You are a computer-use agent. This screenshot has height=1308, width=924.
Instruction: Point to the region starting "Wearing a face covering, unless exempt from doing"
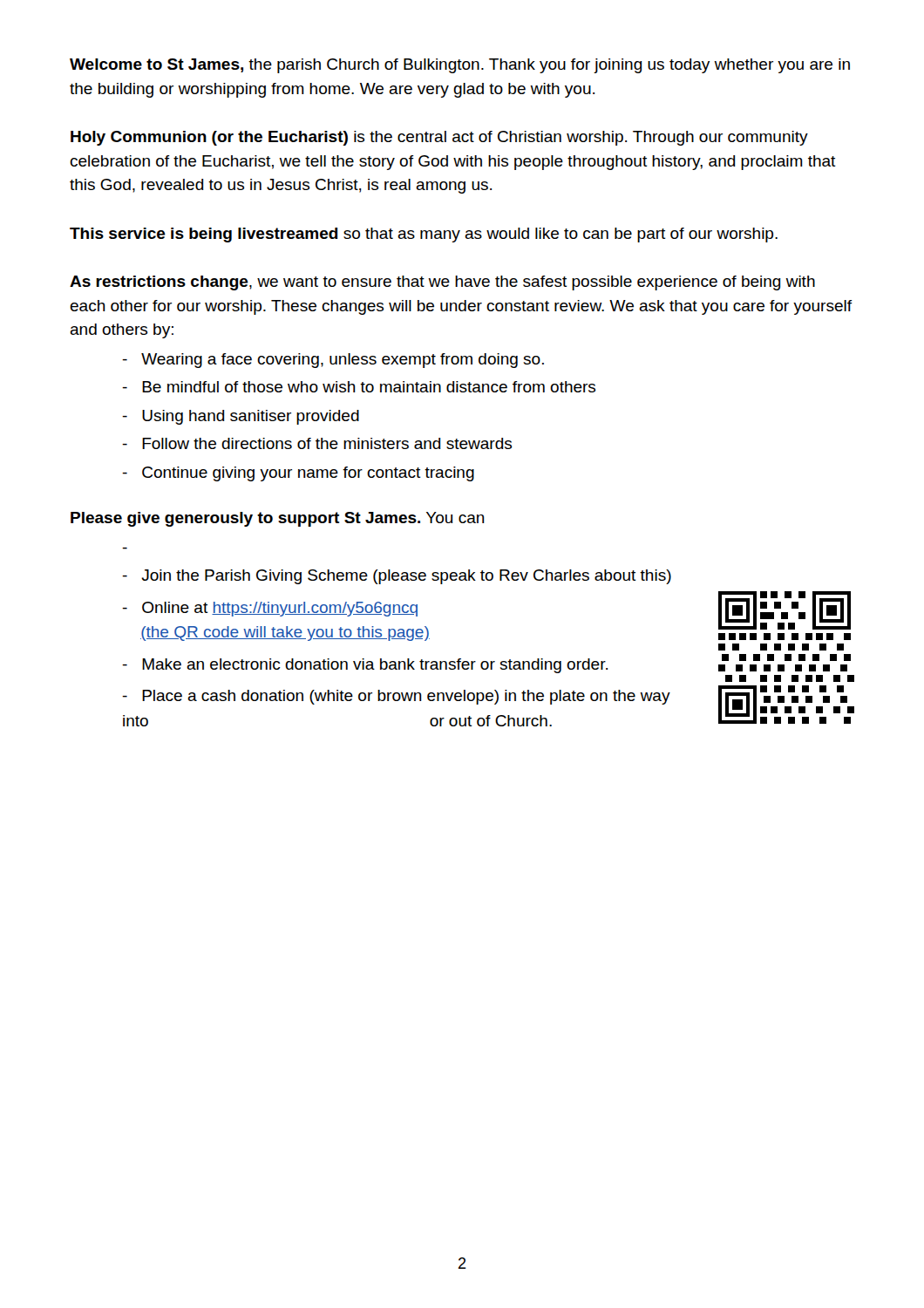tap(334, 359)
